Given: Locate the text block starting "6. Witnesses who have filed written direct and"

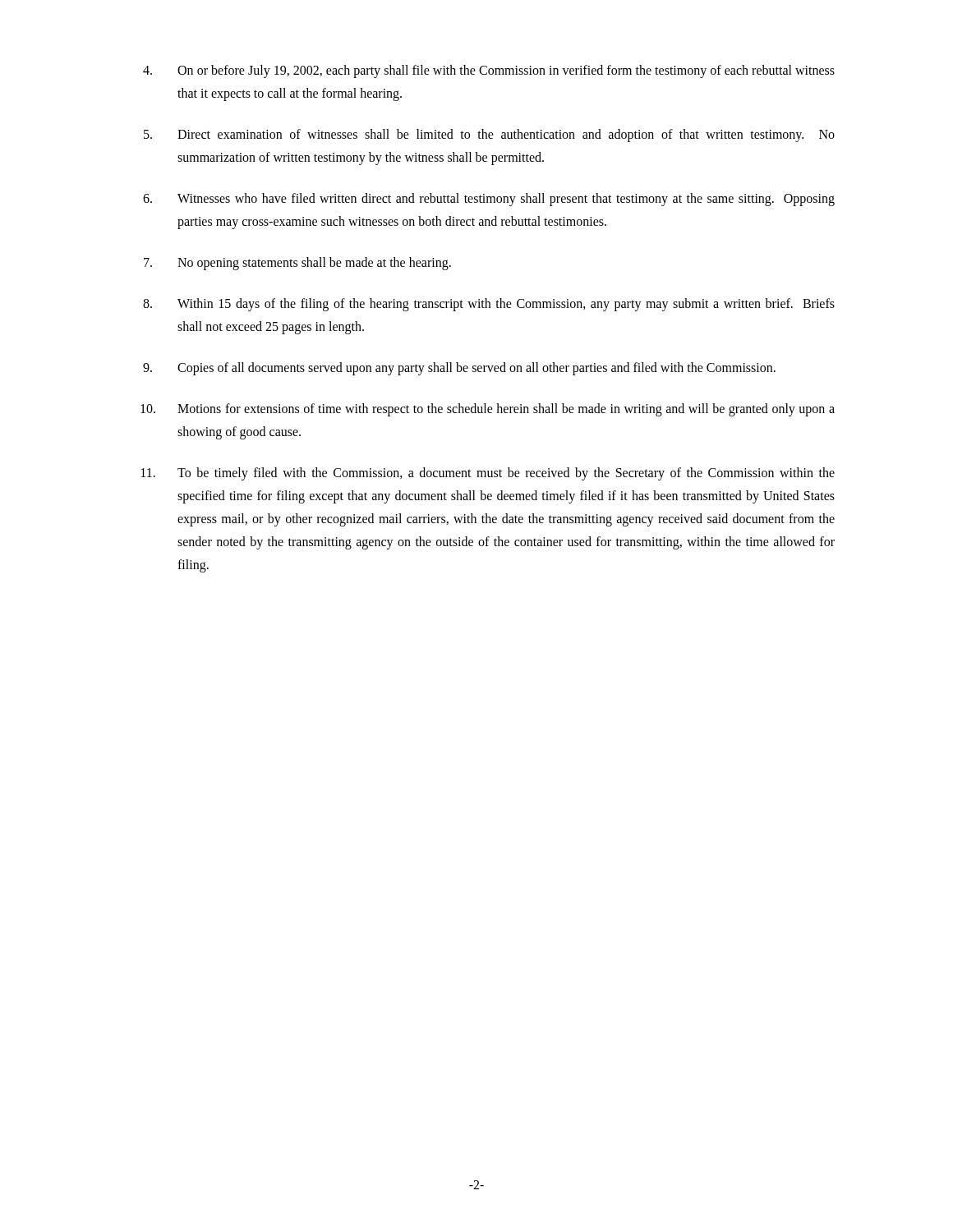Looking at the screenshot, I should tap(476, 210).
